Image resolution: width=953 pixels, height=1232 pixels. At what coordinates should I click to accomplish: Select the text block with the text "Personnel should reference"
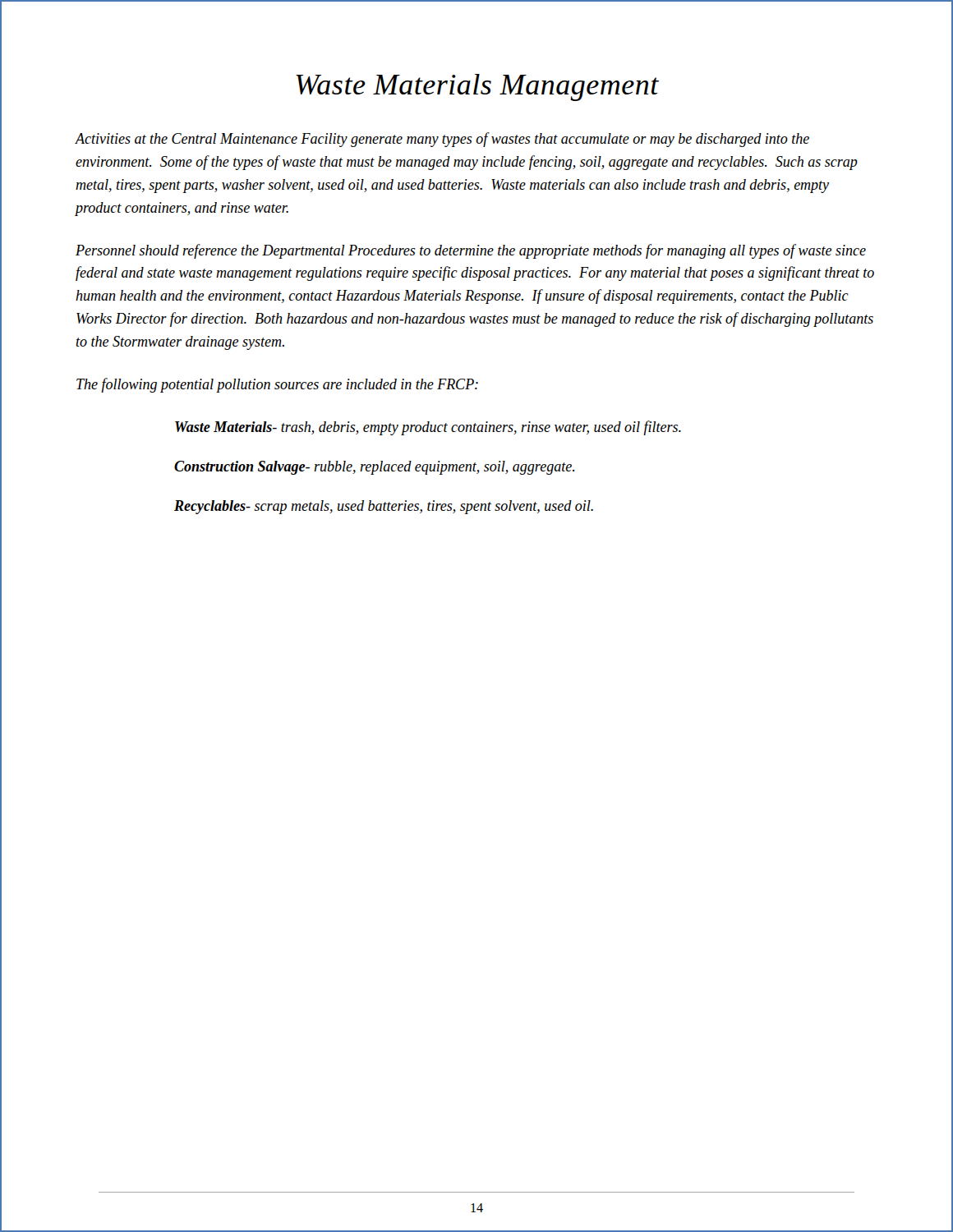tap(475, 296)
